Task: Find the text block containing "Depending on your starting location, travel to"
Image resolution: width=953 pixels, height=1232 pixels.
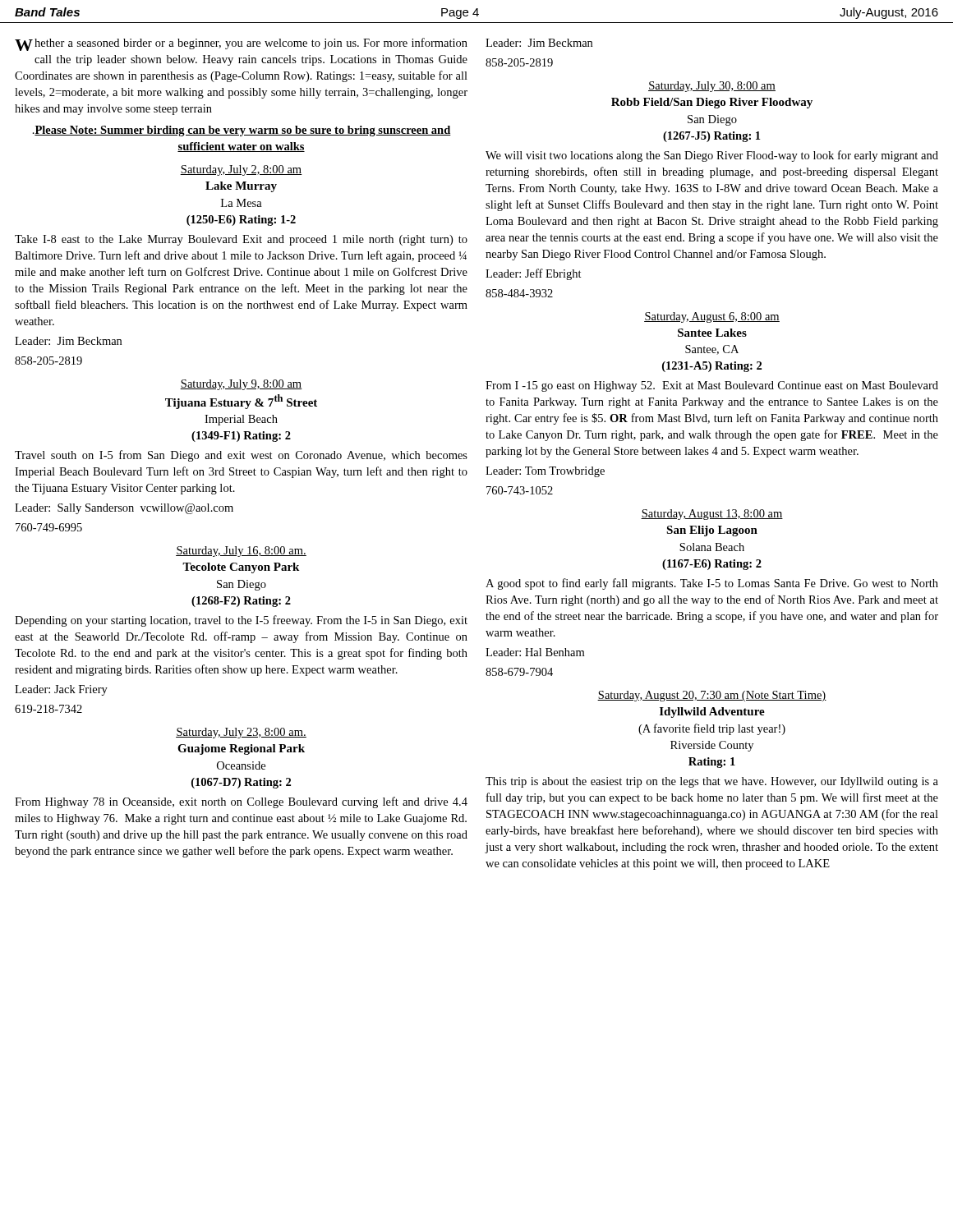Action: pyautogui.click(x=241, y=664)
